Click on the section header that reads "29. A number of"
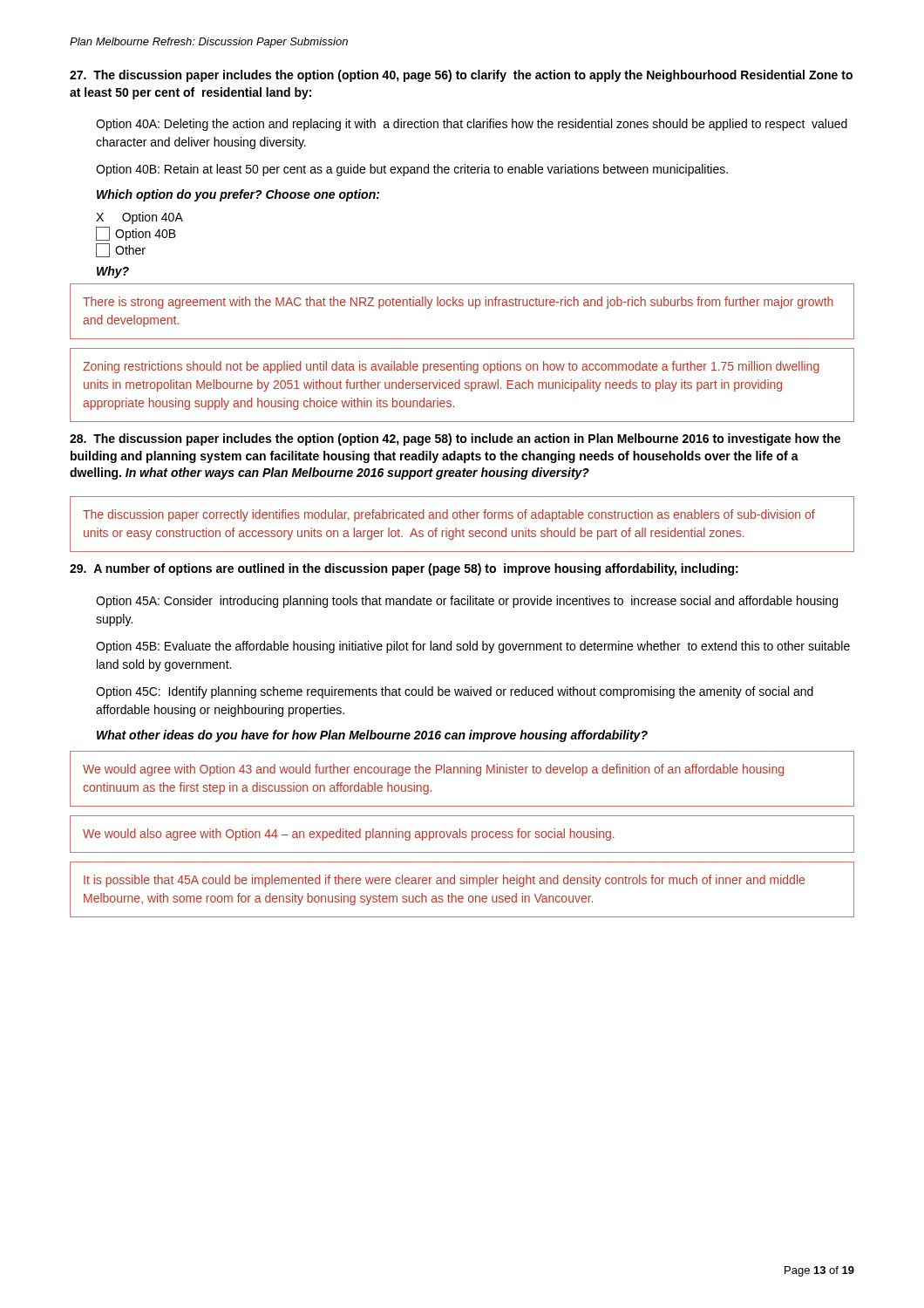Screen dimensions: 1308x924 [x=462, y=569]
